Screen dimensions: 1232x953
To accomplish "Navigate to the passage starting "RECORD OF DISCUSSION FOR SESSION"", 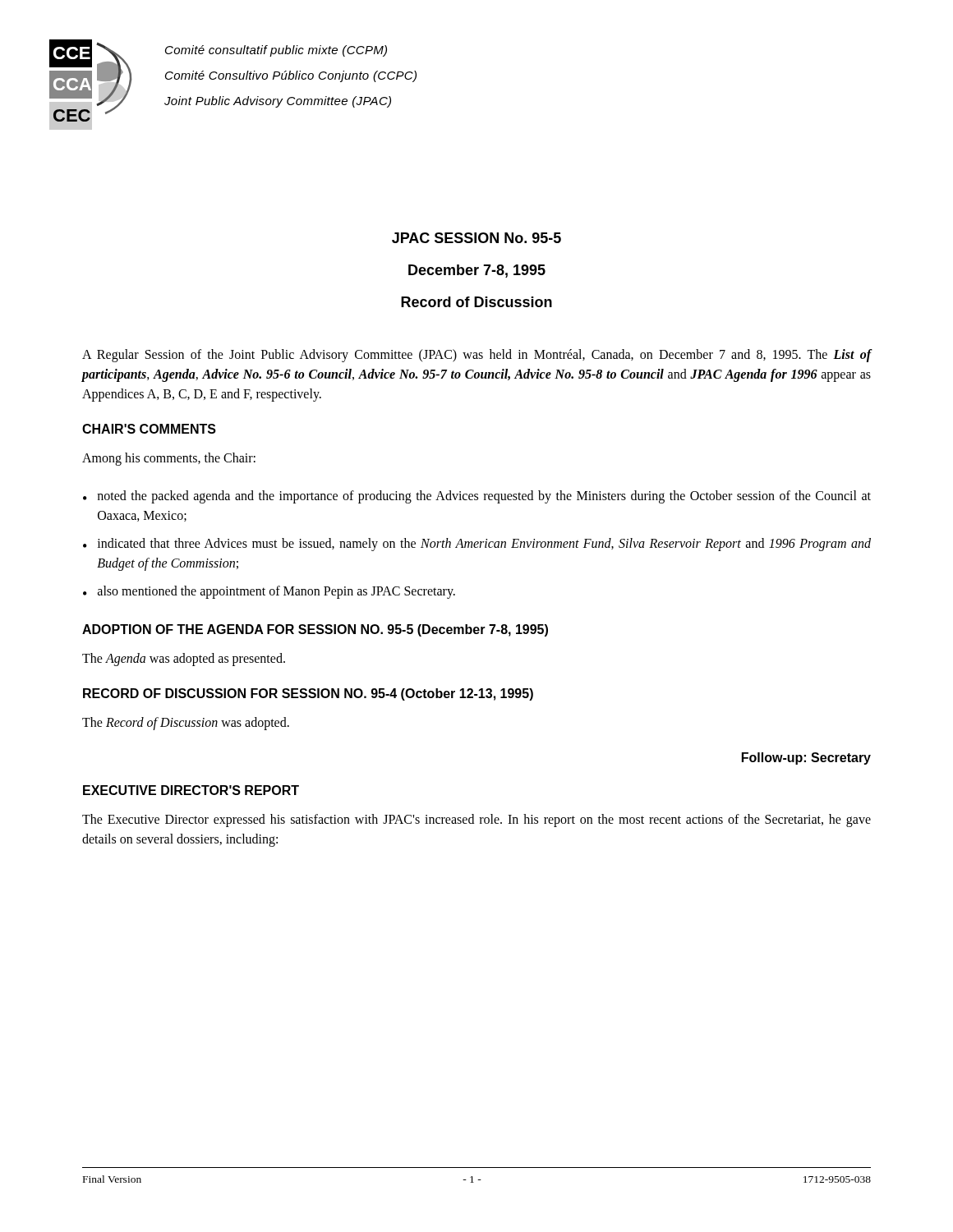I will click(x=308, y=694).
